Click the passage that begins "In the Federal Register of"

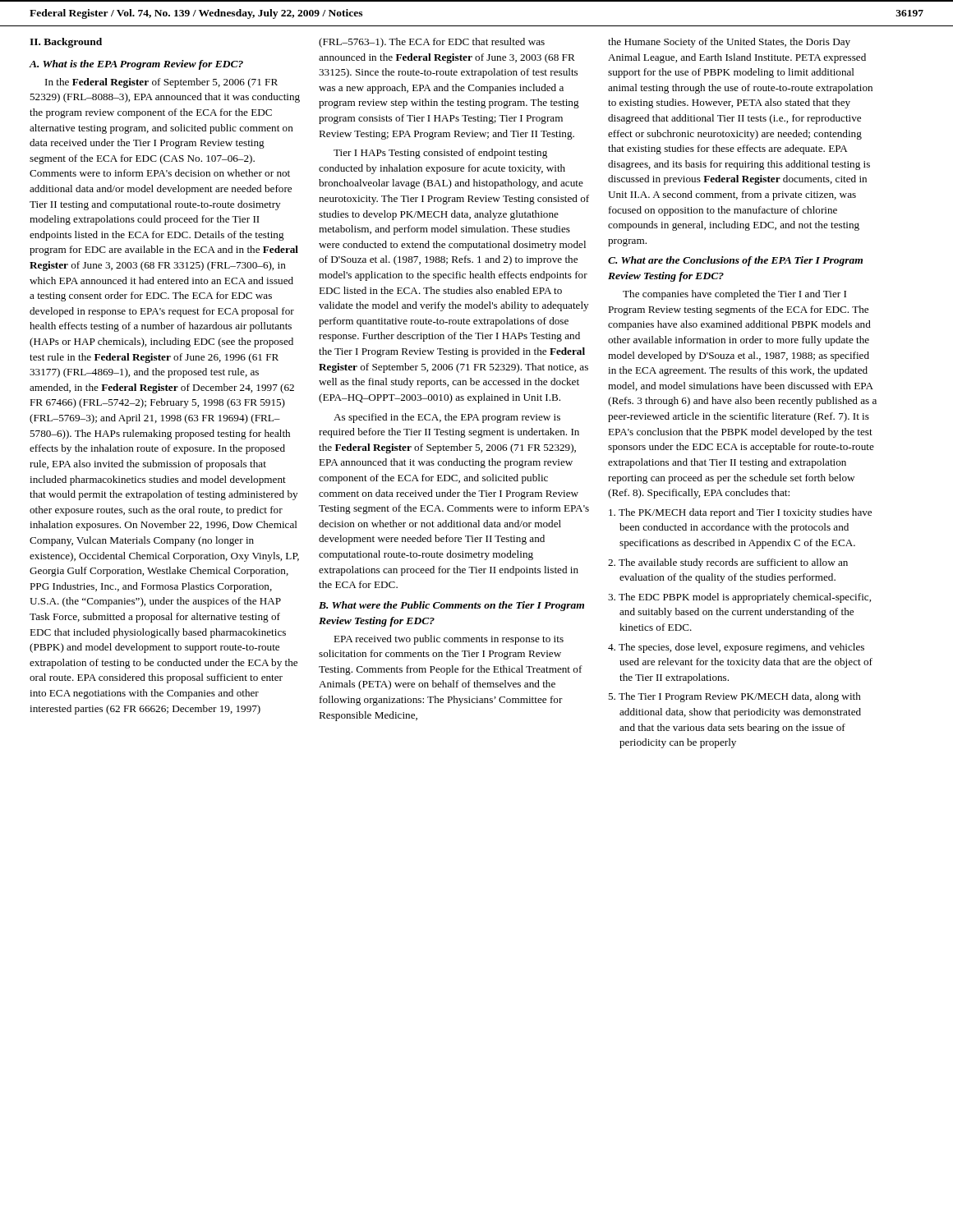(x=165, y=395)
